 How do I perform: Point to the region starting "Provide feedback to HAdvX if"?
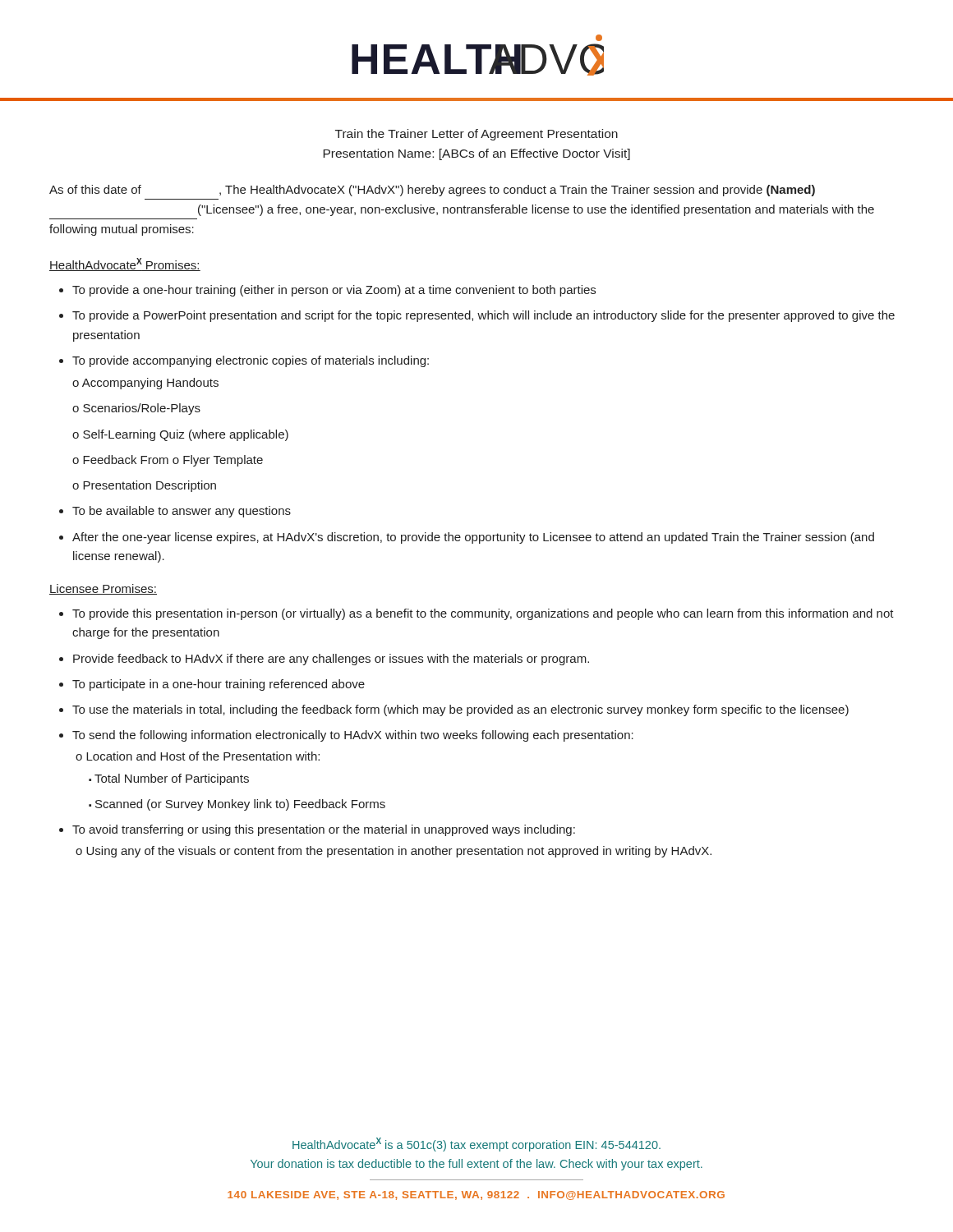(331, 658)
